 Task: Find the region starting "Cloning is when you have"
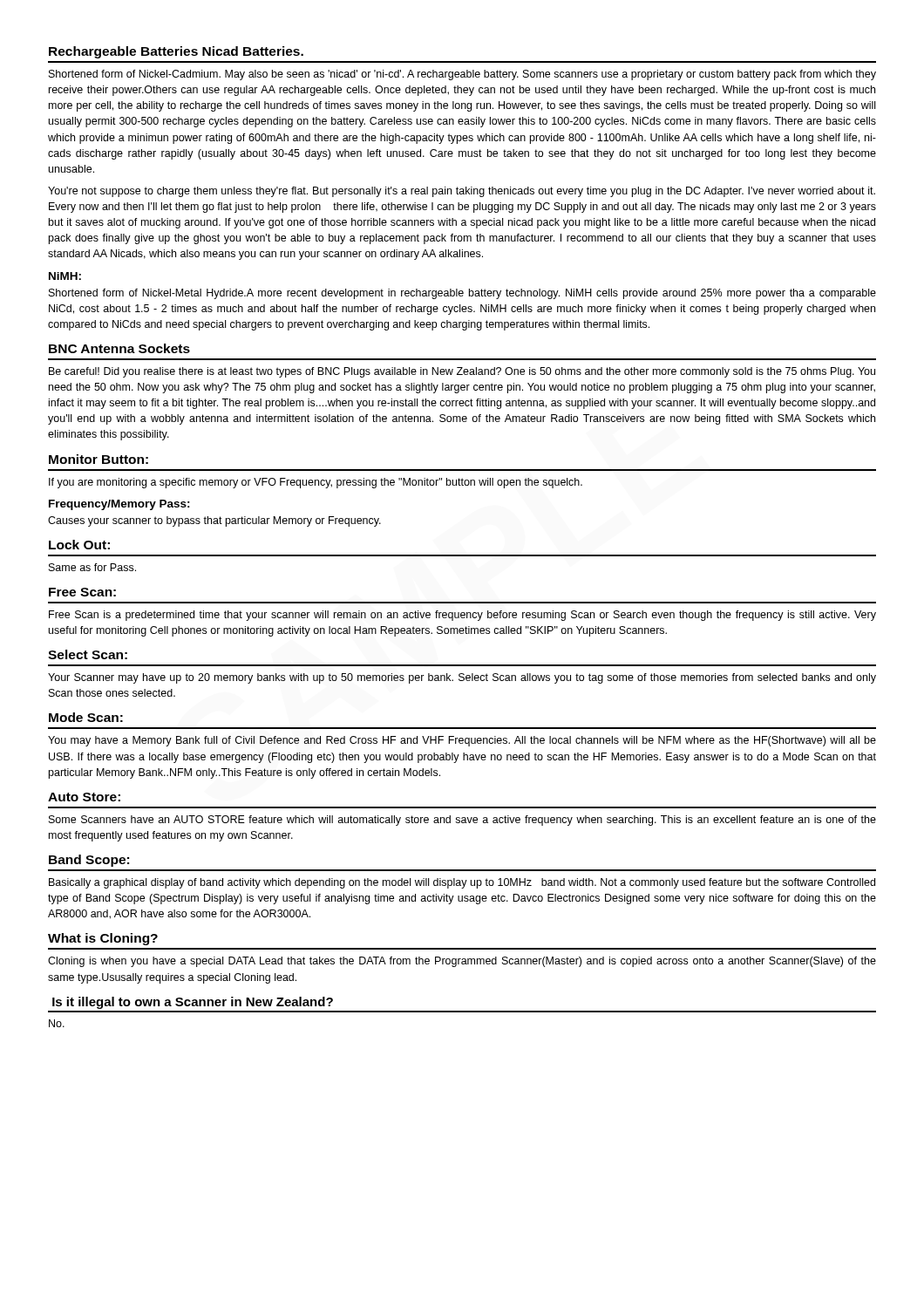coord(462,969)
